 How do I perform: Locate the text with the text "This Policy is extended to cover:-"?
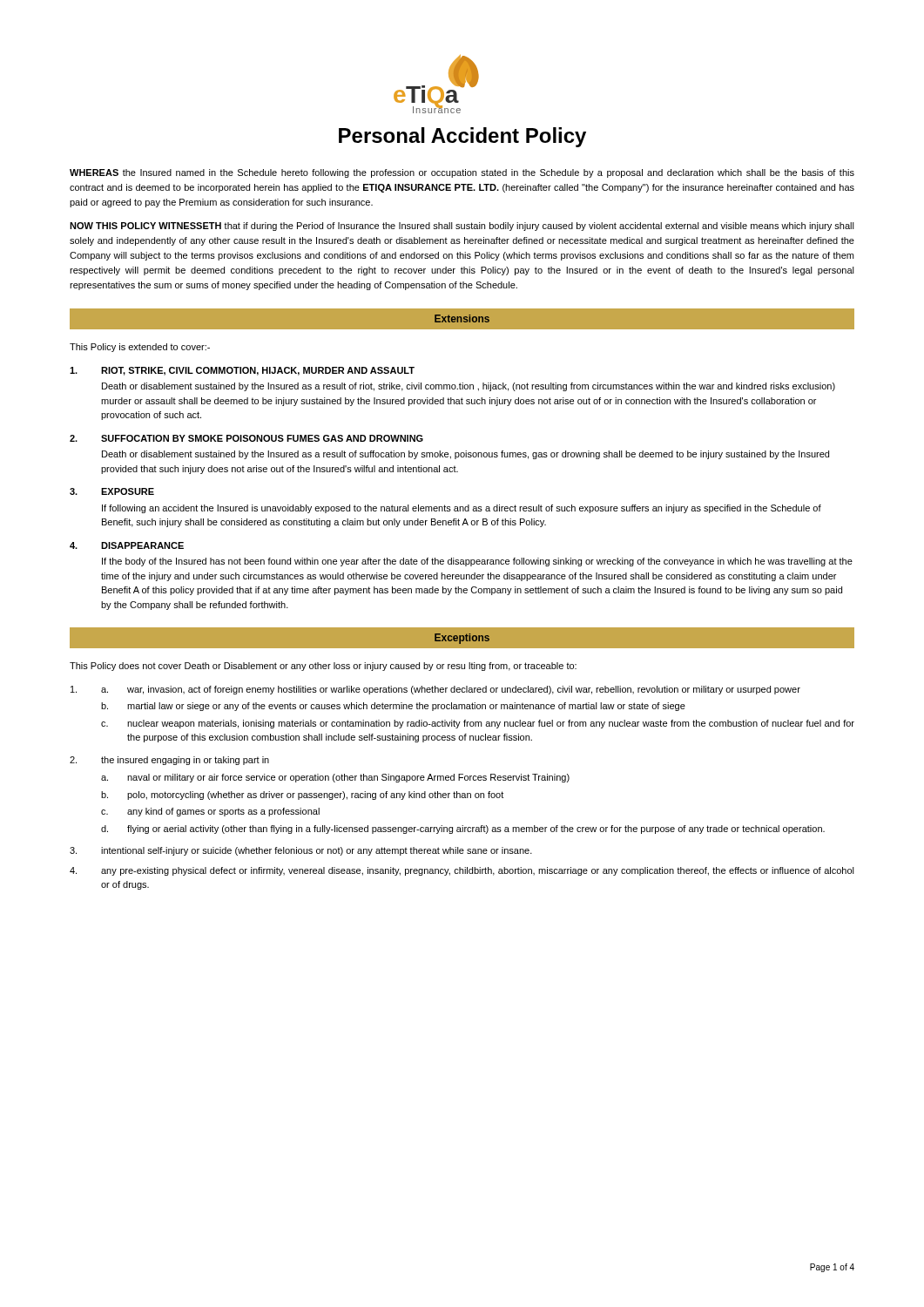pos(140,347)
